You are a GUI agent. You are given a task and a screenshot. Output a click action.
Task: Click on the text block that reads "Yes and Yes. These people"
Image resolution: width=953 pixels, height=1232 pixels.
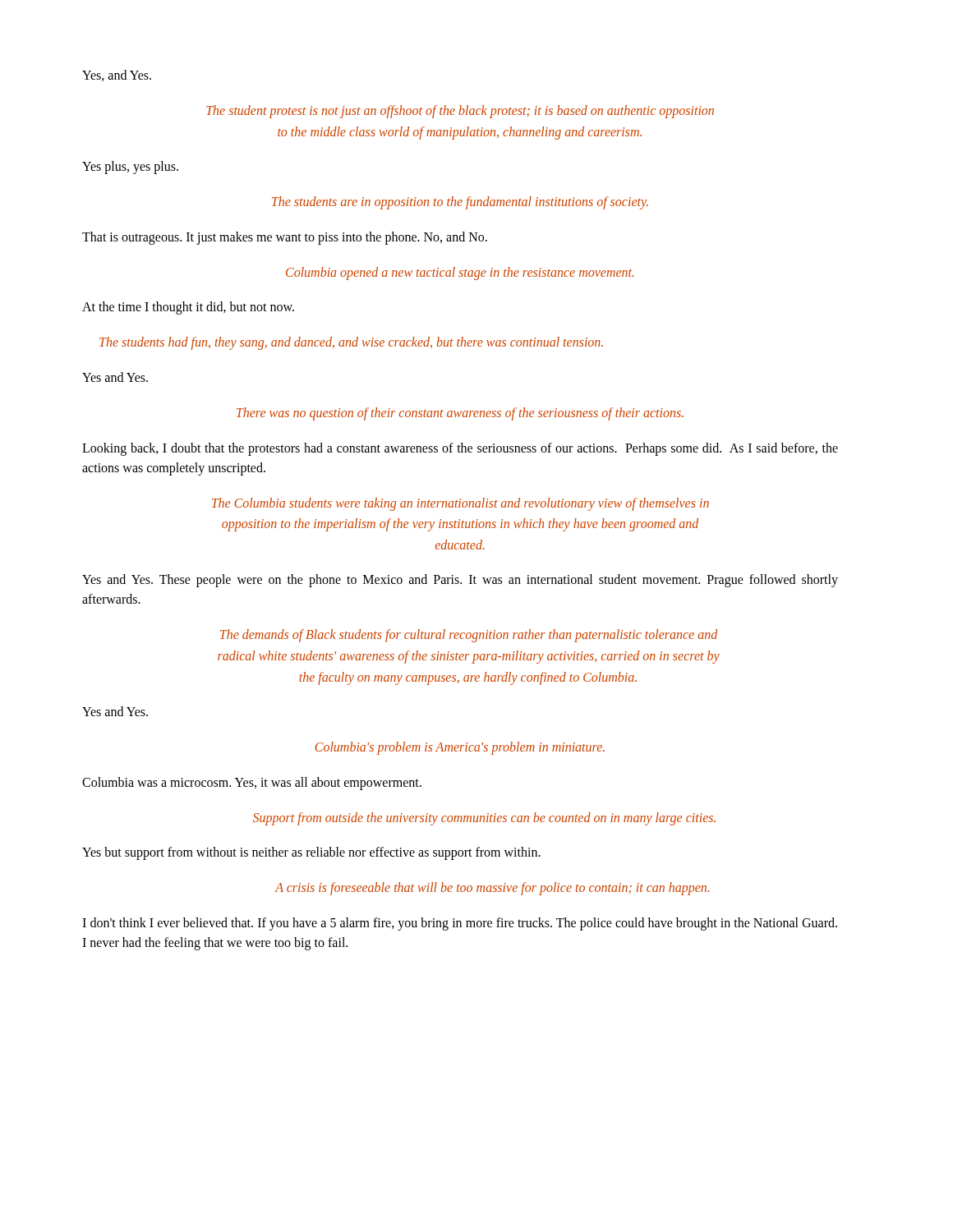(460, 590)
